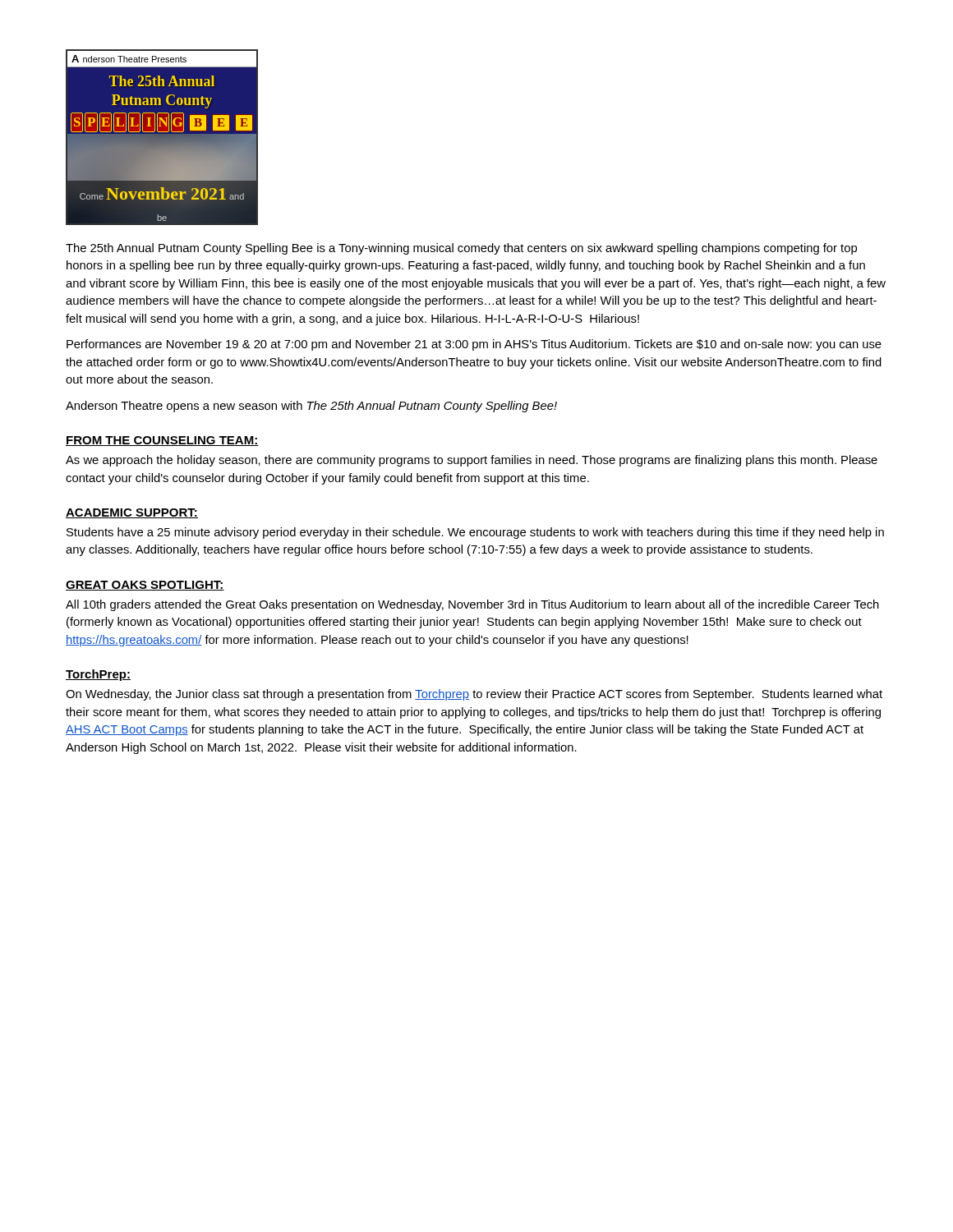The width and height of the screenshot is (953, 1232).
Task: Point to the passage starting "Performances are November"
Action: click(474, 362)
